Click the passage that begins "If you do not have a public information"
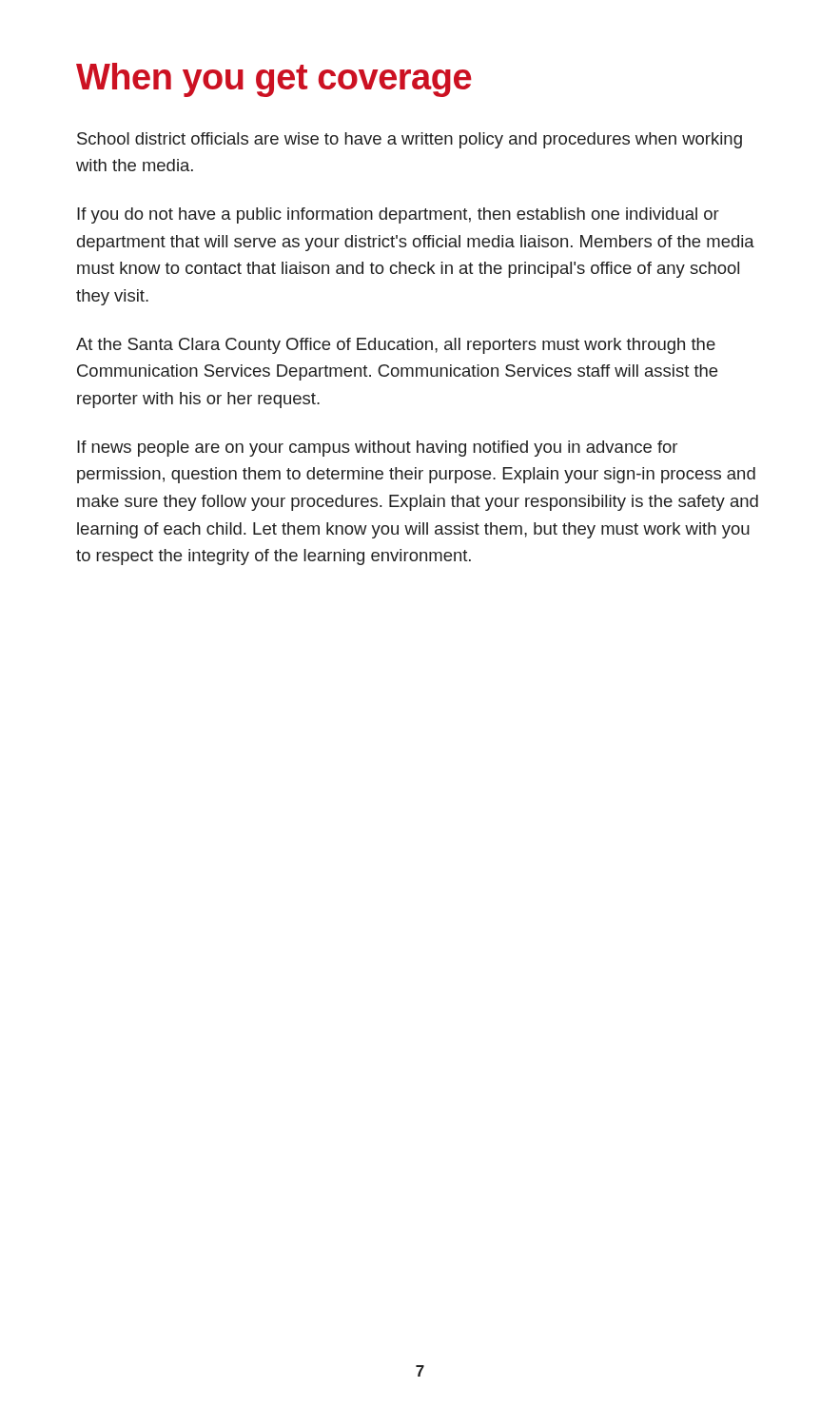Viewport: 840px width, 1427px height. click(x=420, y=255)
